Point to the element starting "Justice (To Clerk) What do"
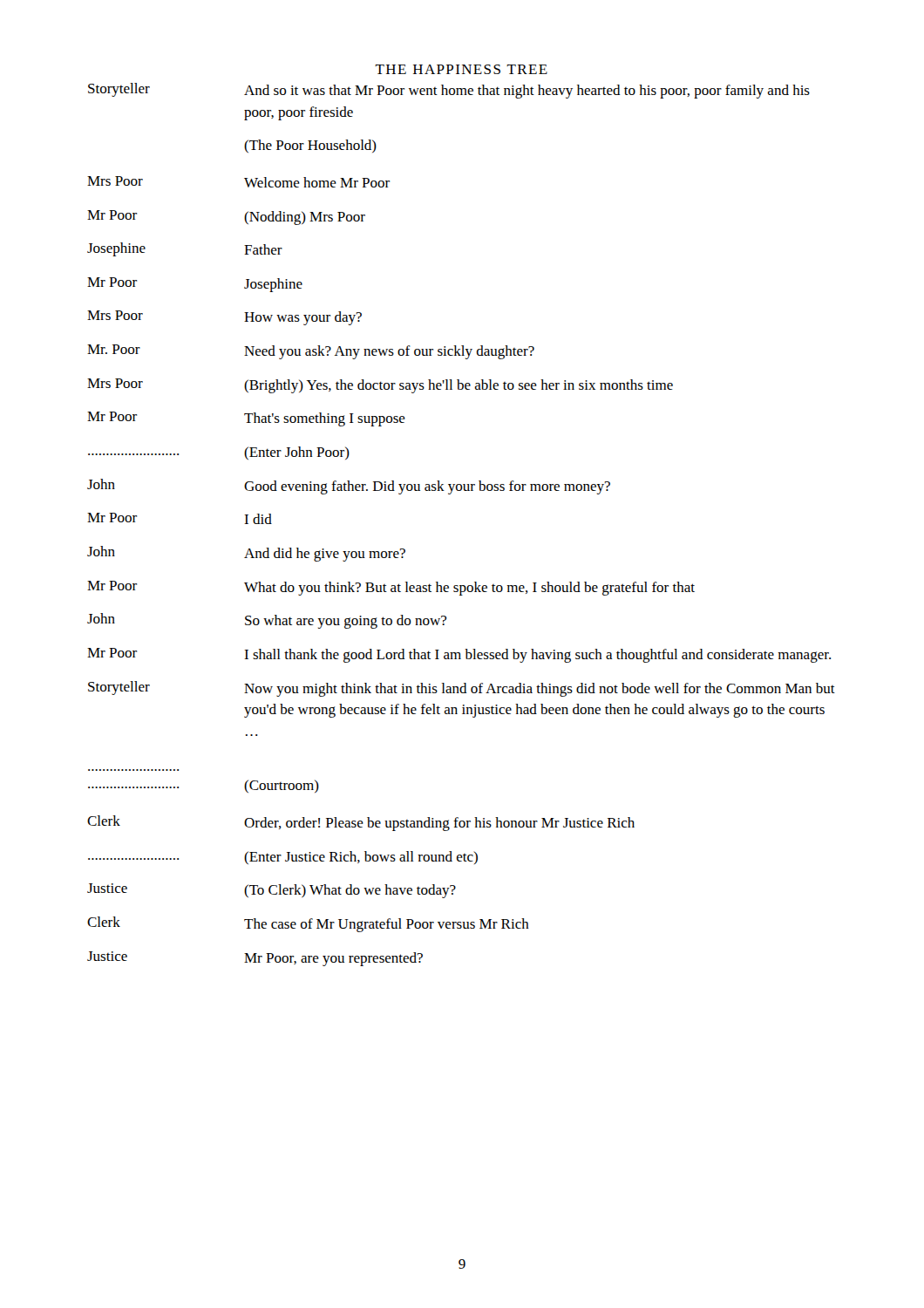Screen dimensions: 1308x924 pos(462,891)
